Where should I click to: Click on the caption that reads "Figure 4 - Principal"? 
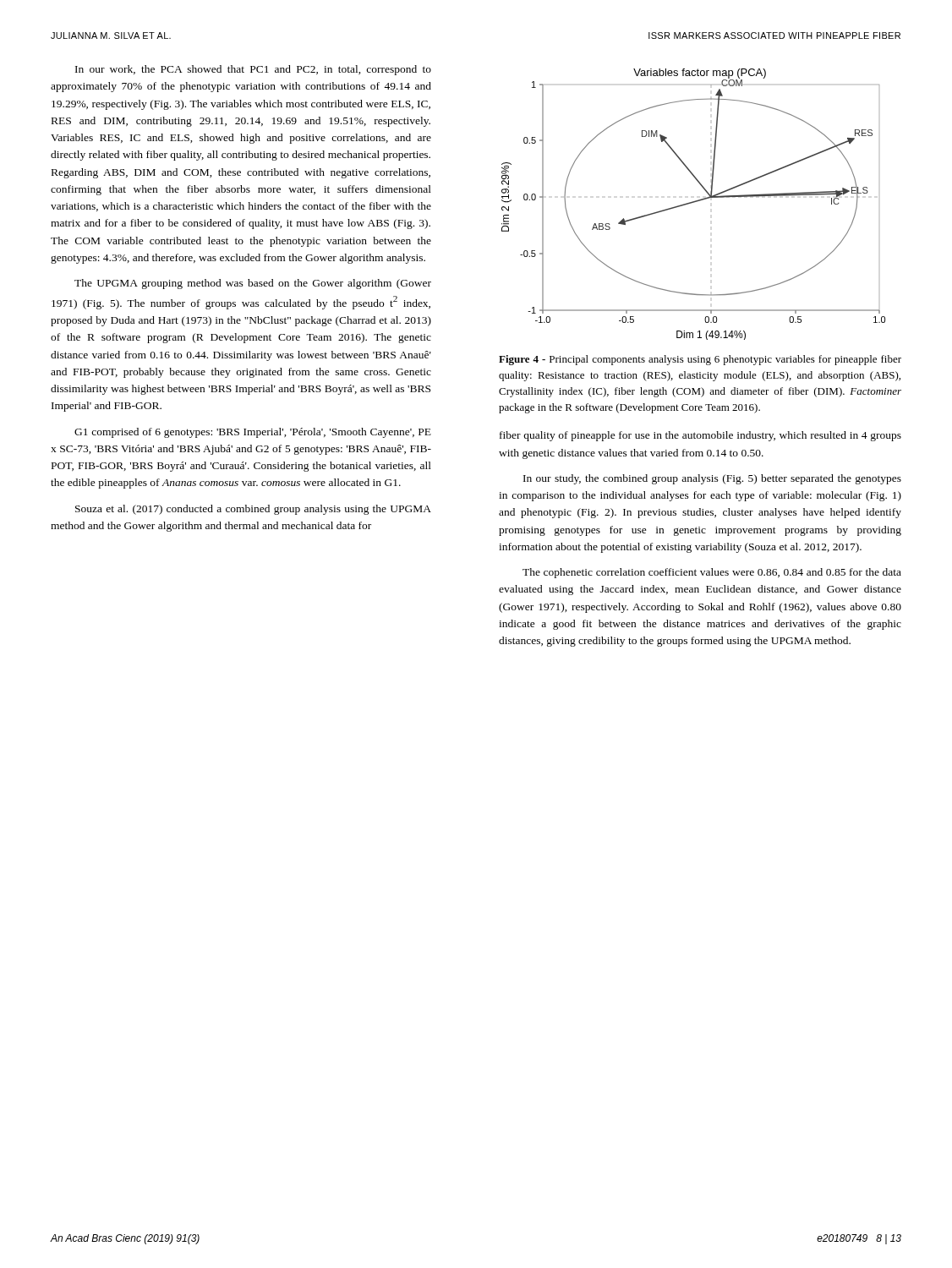pyautogui.click(x=700, y=384)
